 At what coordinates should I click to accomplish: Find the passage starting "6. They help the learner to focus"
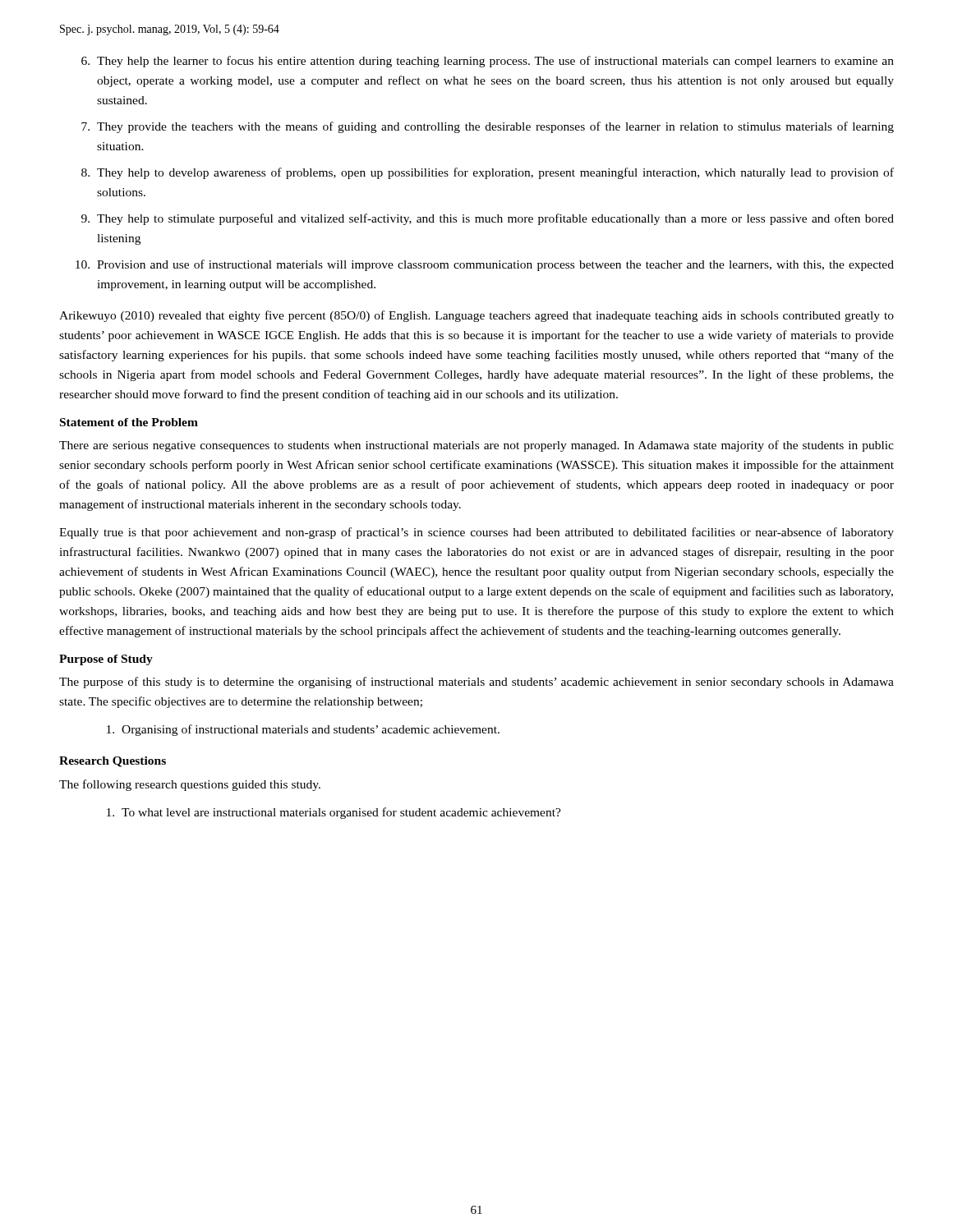(x=476, y=81)
